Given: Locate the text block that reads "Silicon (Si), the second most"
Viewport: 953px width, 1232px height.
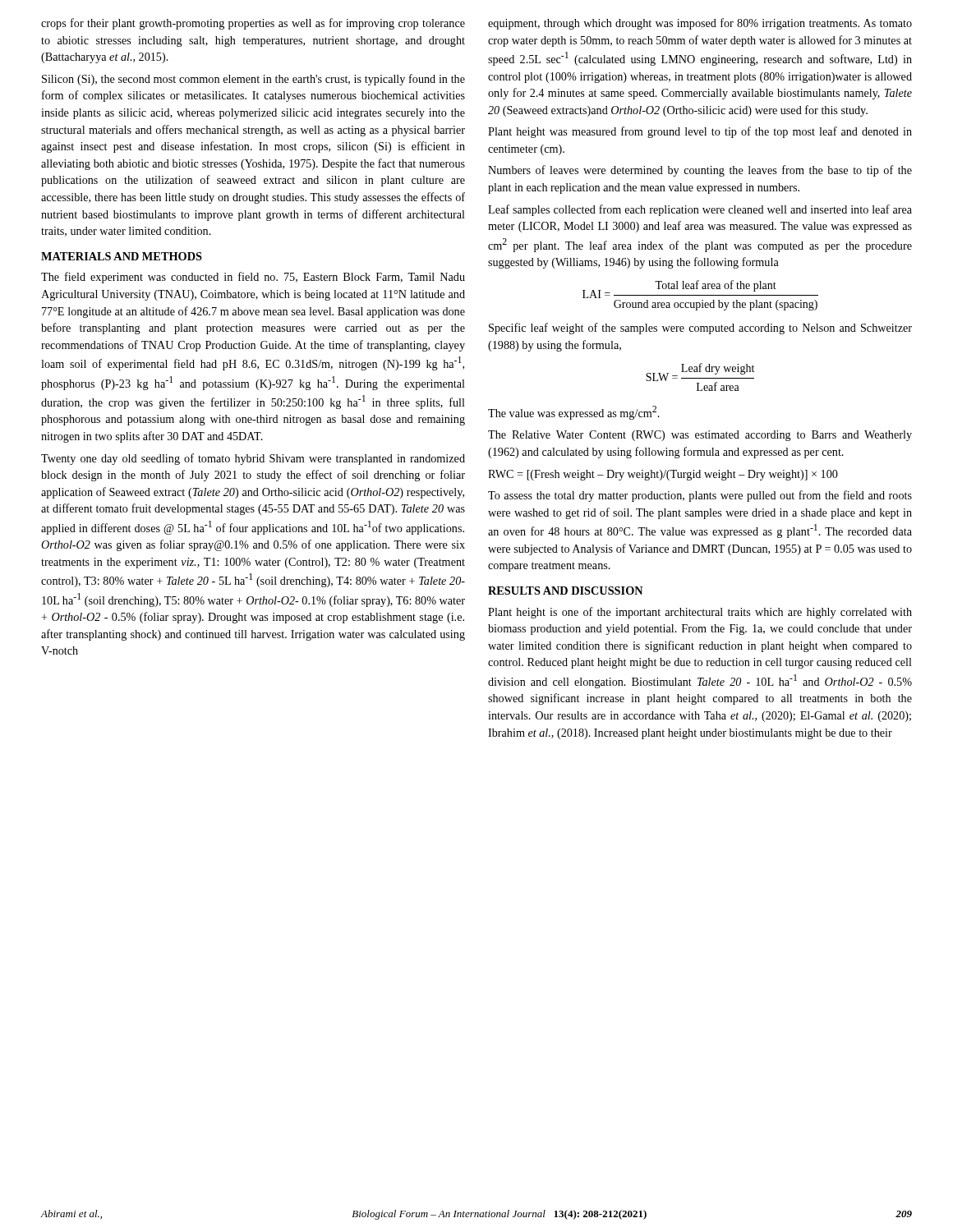Looking at the screenshot, I should coord(253,155).
